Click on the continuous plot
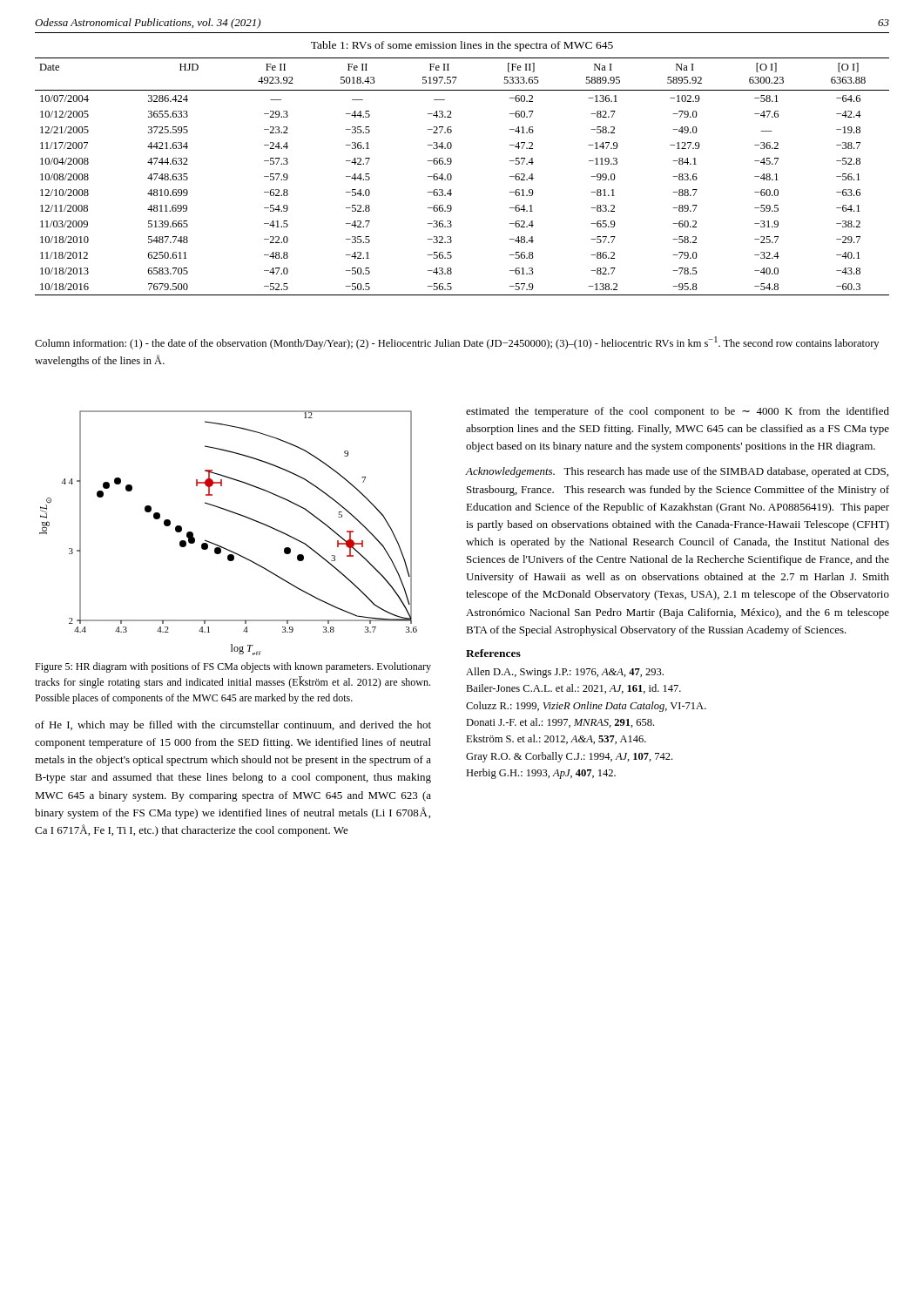 pyautogui.click(x=231, y=529)
